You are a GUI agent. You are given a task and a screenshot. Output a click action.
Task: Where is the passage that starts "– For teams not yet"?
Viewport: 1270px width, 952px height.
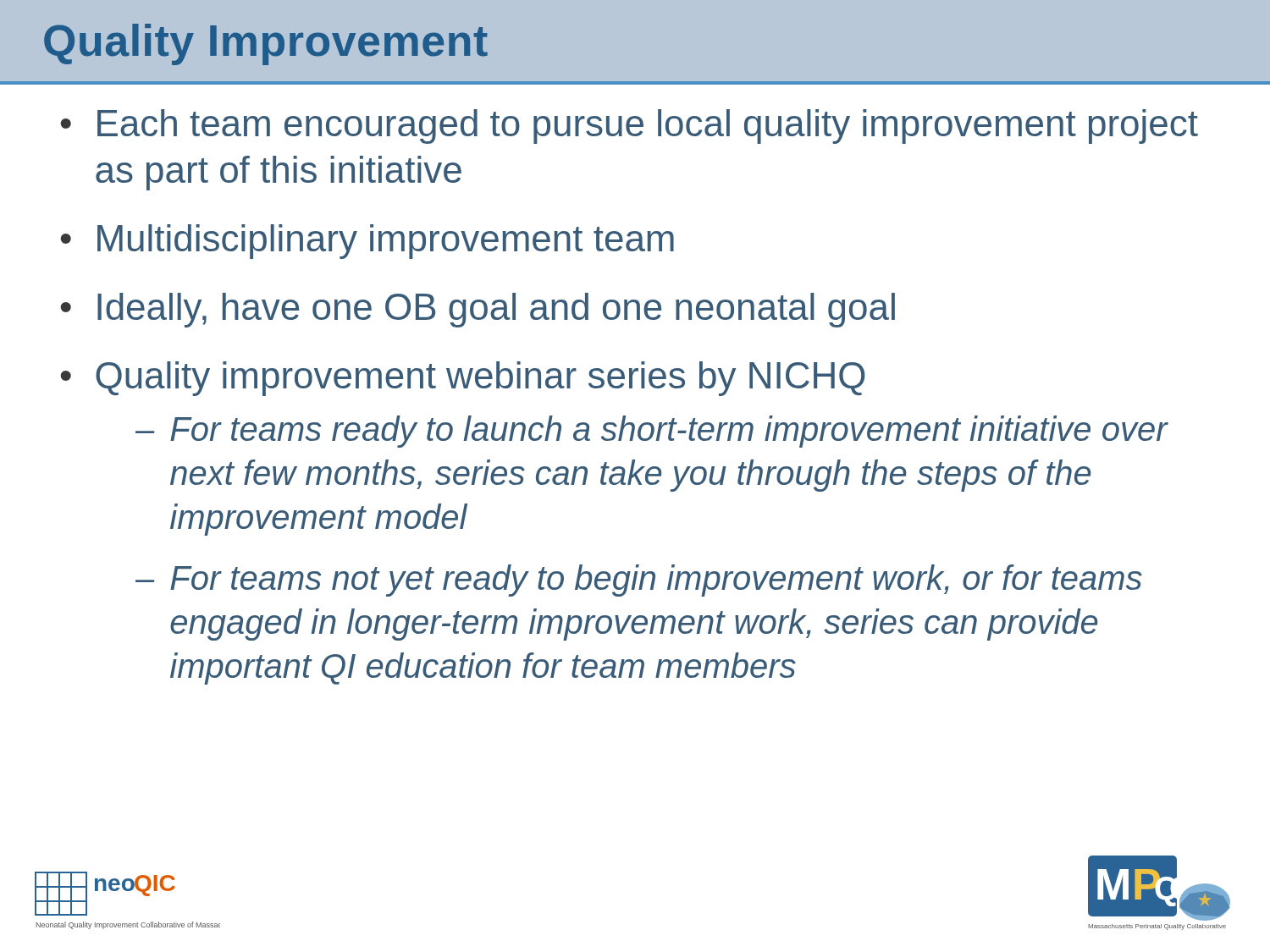673,622
